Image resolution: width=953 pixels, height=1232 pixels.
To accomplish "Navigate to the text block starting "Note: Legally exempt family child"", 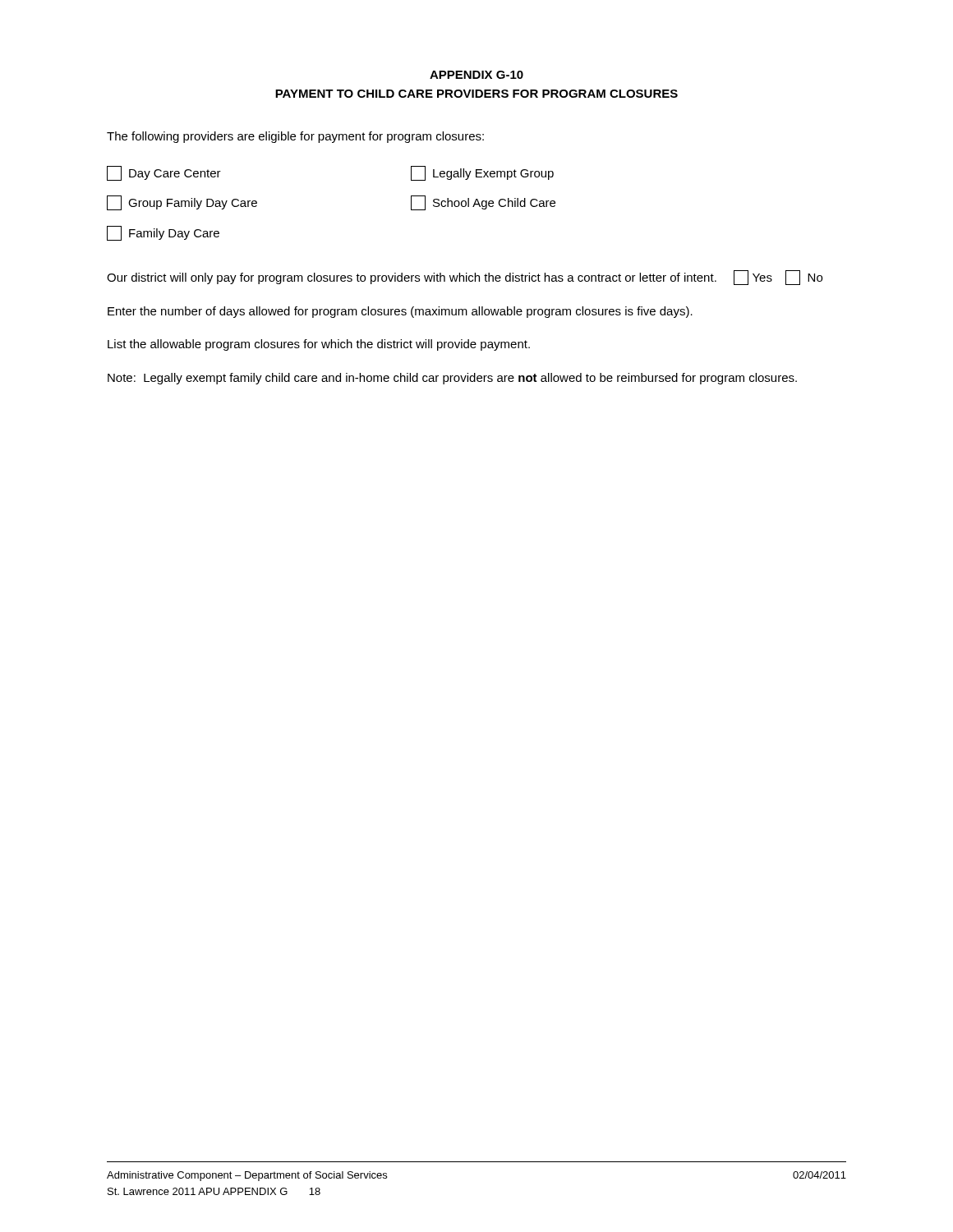I will pos(452,377).
